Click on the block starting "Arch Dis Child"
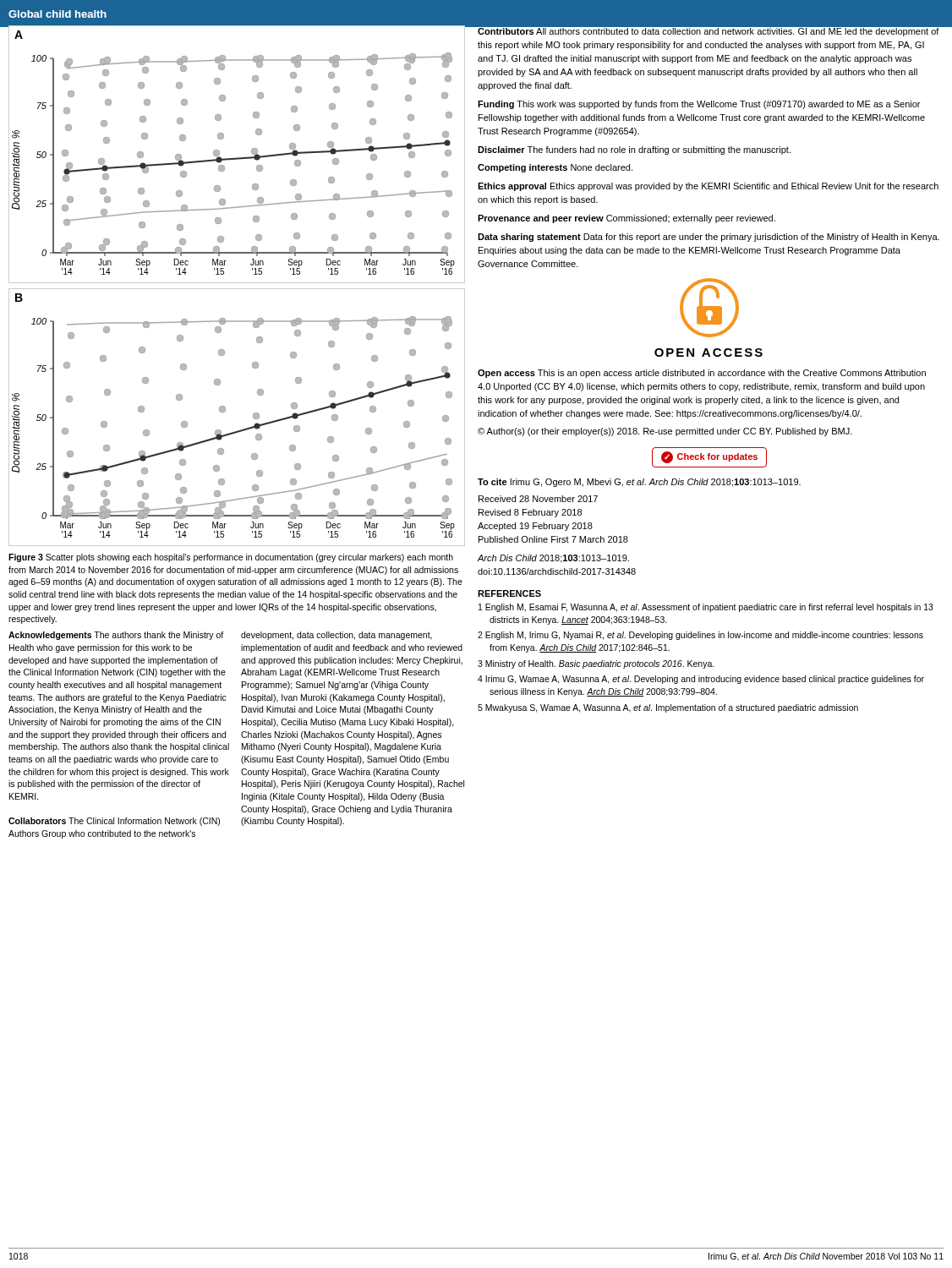952x1268 pixels. click(557, 565)
